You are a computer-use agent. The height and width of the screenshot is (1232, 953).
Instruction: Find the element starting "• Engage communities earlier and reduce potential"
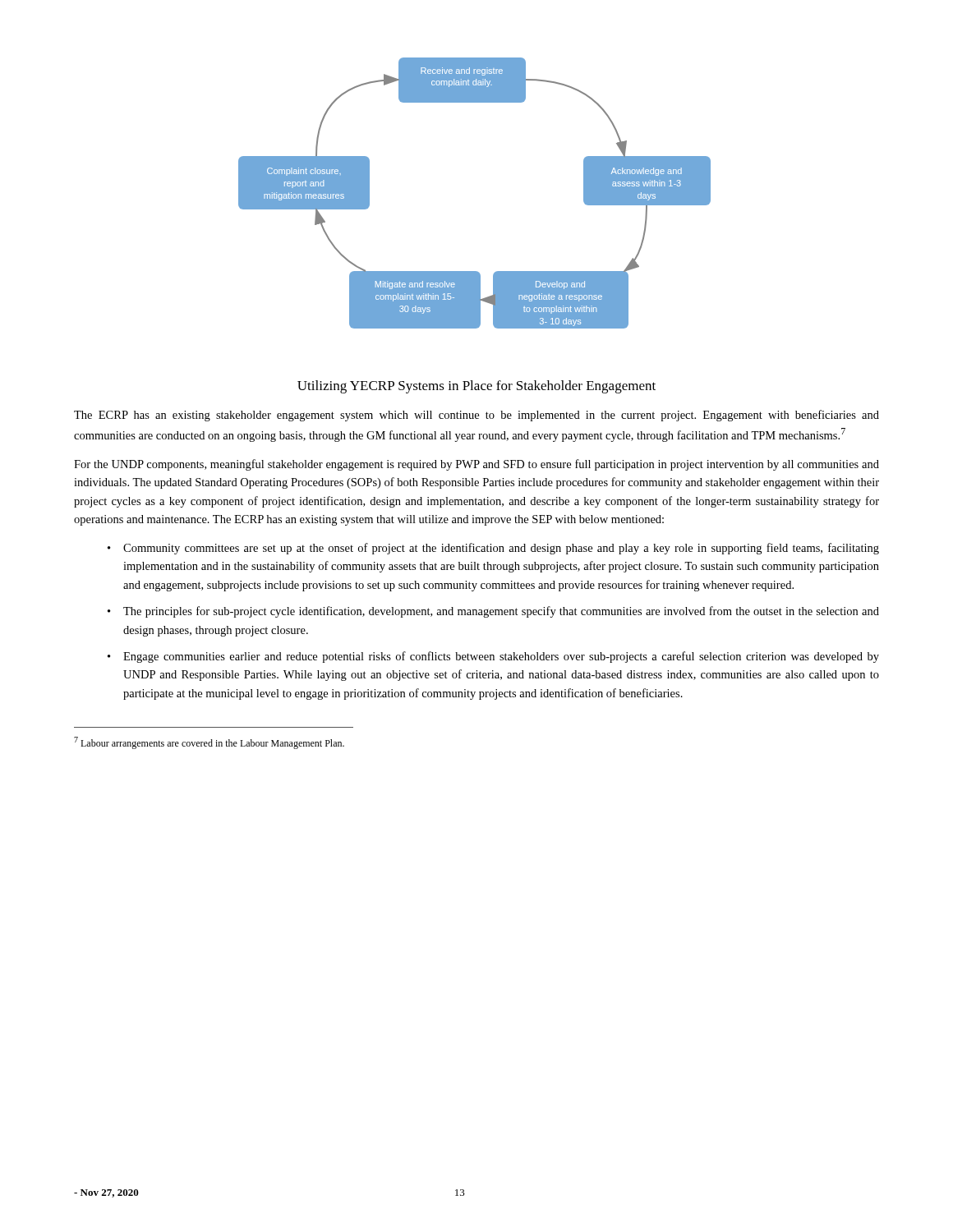tap(493, 675)
